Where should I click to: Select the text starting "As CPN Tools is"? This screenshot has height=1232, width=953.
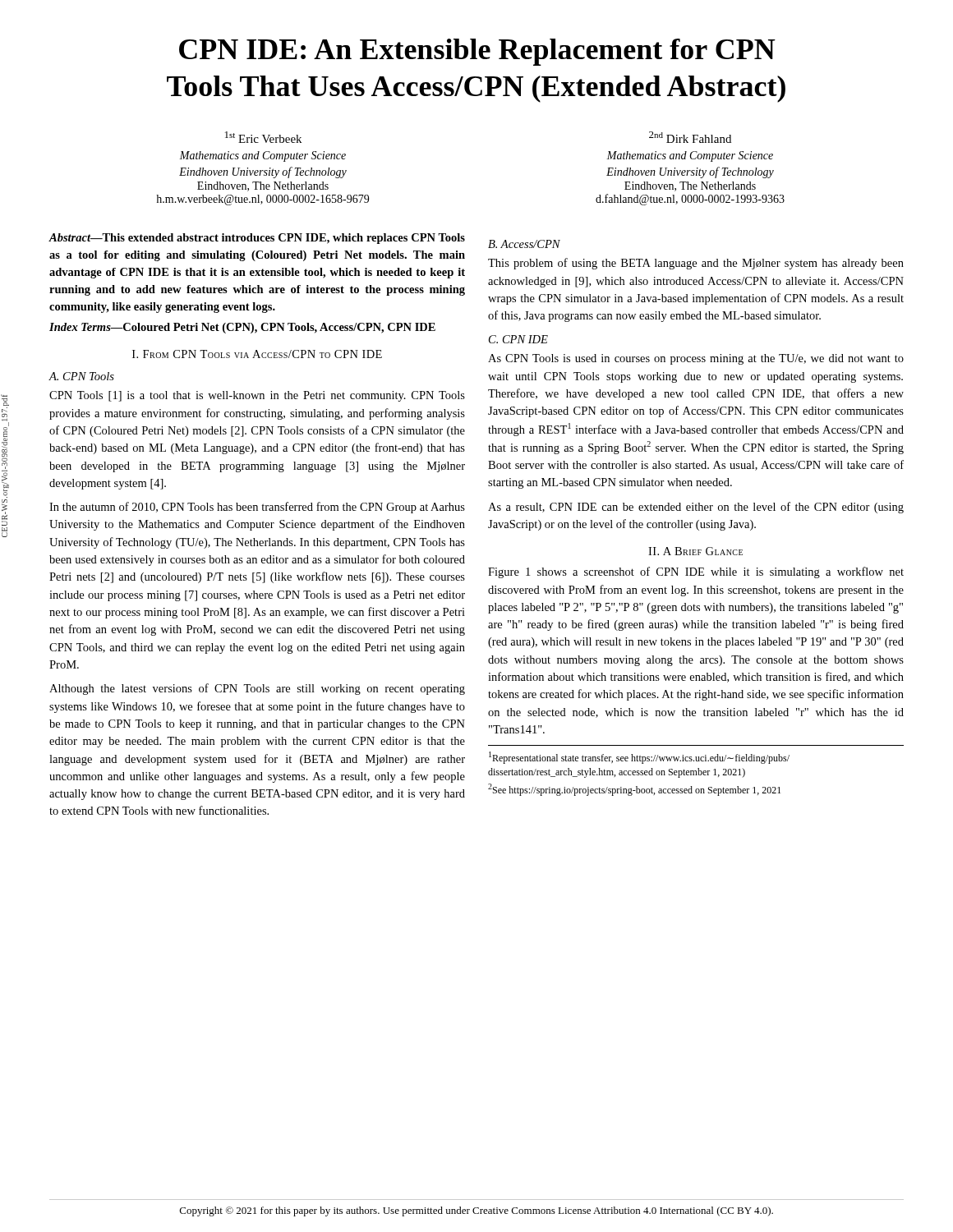coord(696,420)
